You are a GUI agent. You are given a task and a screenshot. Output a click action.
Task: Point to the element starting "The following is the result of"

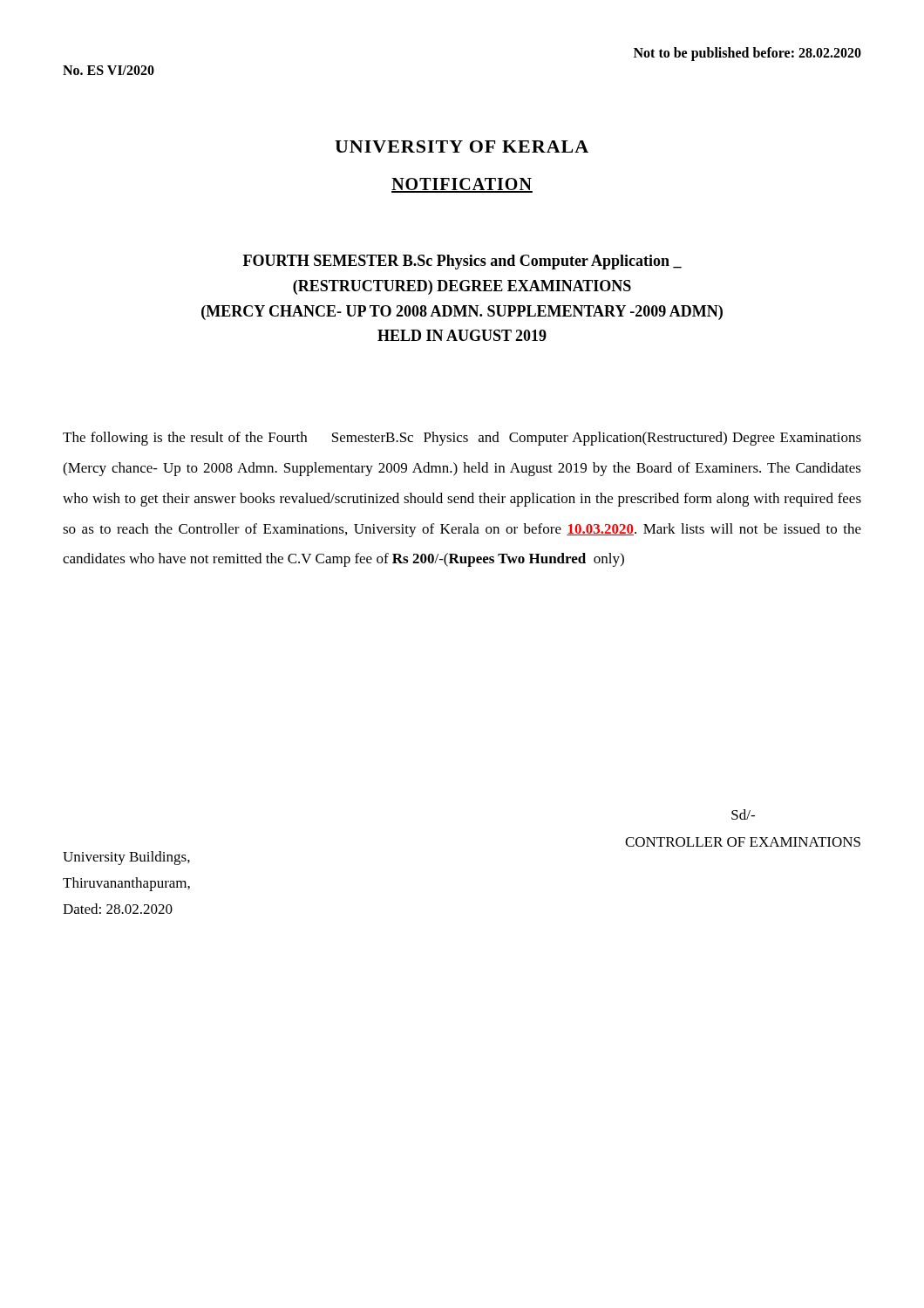462,498
